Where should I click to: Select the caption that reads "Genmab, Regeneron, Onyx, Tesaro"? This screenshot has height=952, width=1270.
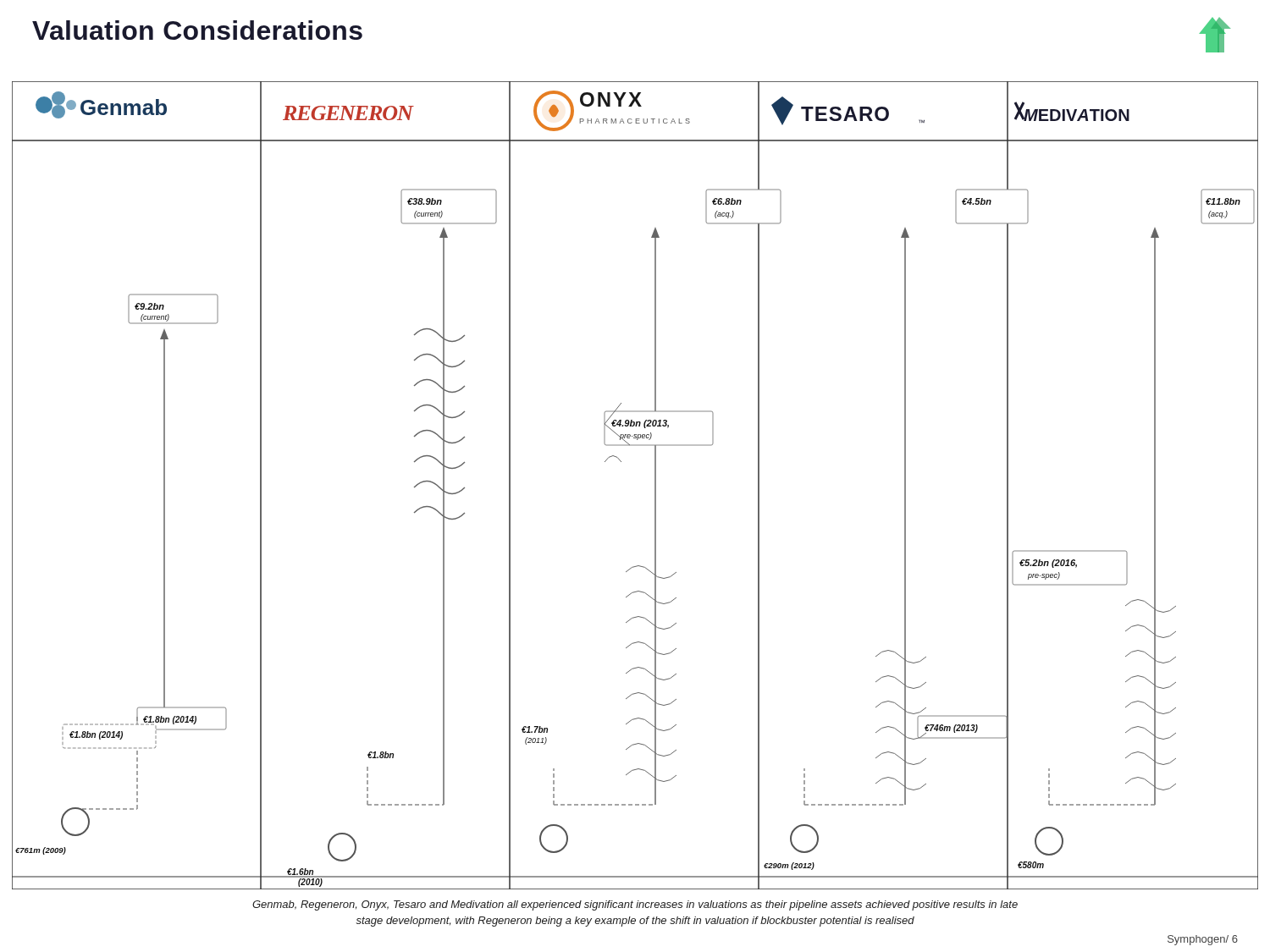pos(635,912)
